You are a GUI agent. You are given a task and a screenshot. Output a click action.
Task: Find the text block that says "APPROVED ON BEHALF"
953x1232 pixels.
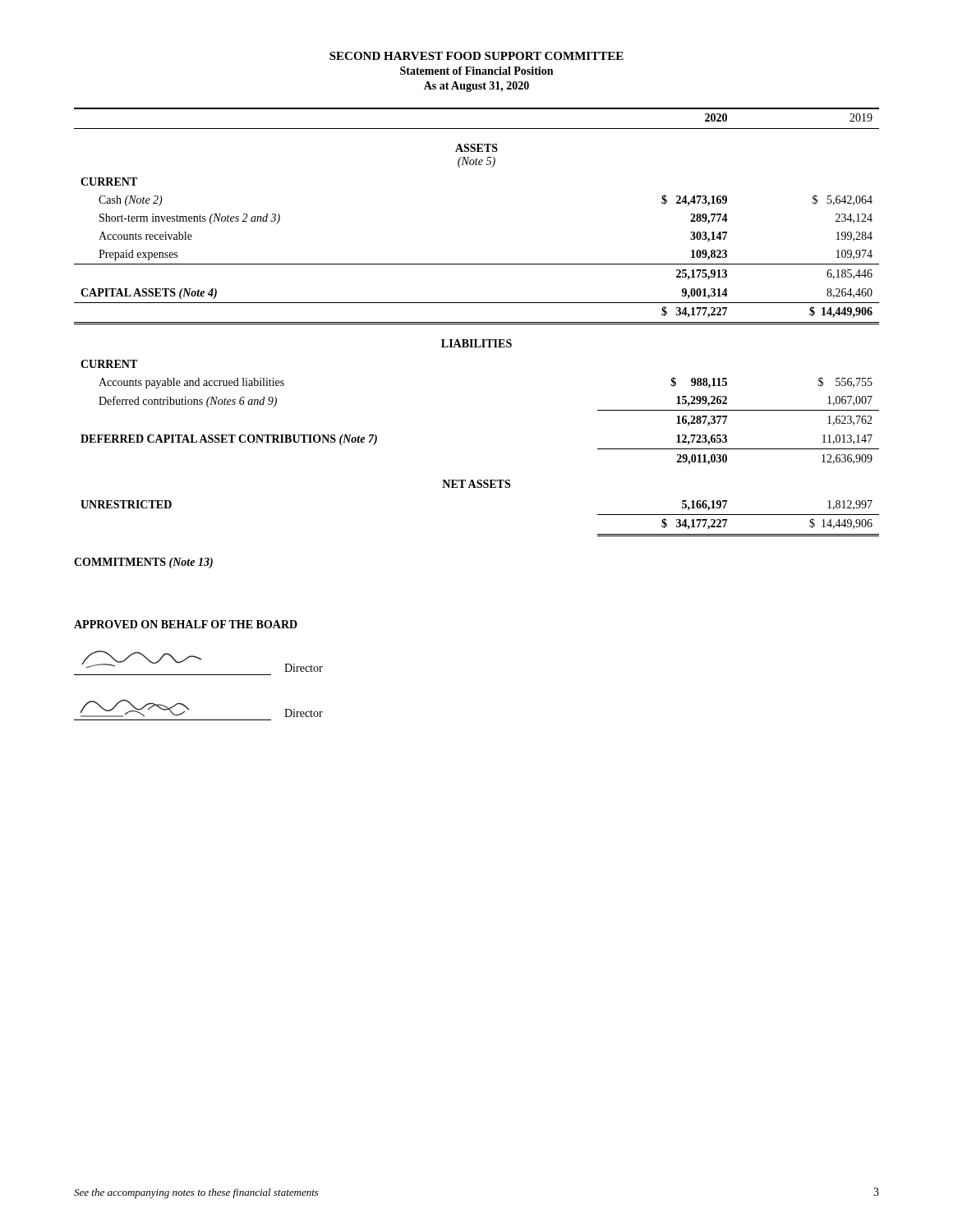pyautogui.click(x=186, y=624)
